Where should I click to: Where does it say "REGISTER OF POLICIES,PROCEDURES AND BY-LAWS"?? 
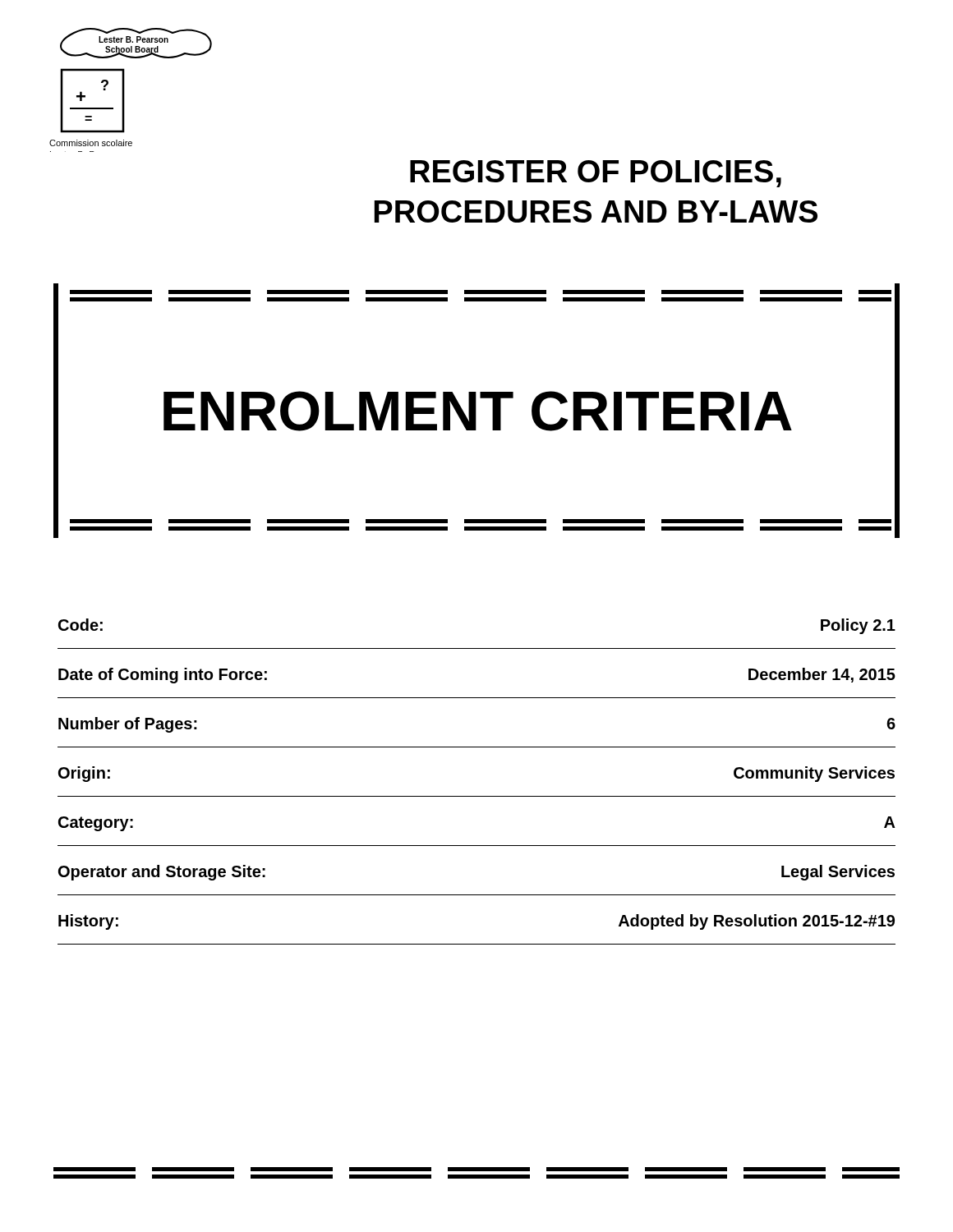pos(596,192)
